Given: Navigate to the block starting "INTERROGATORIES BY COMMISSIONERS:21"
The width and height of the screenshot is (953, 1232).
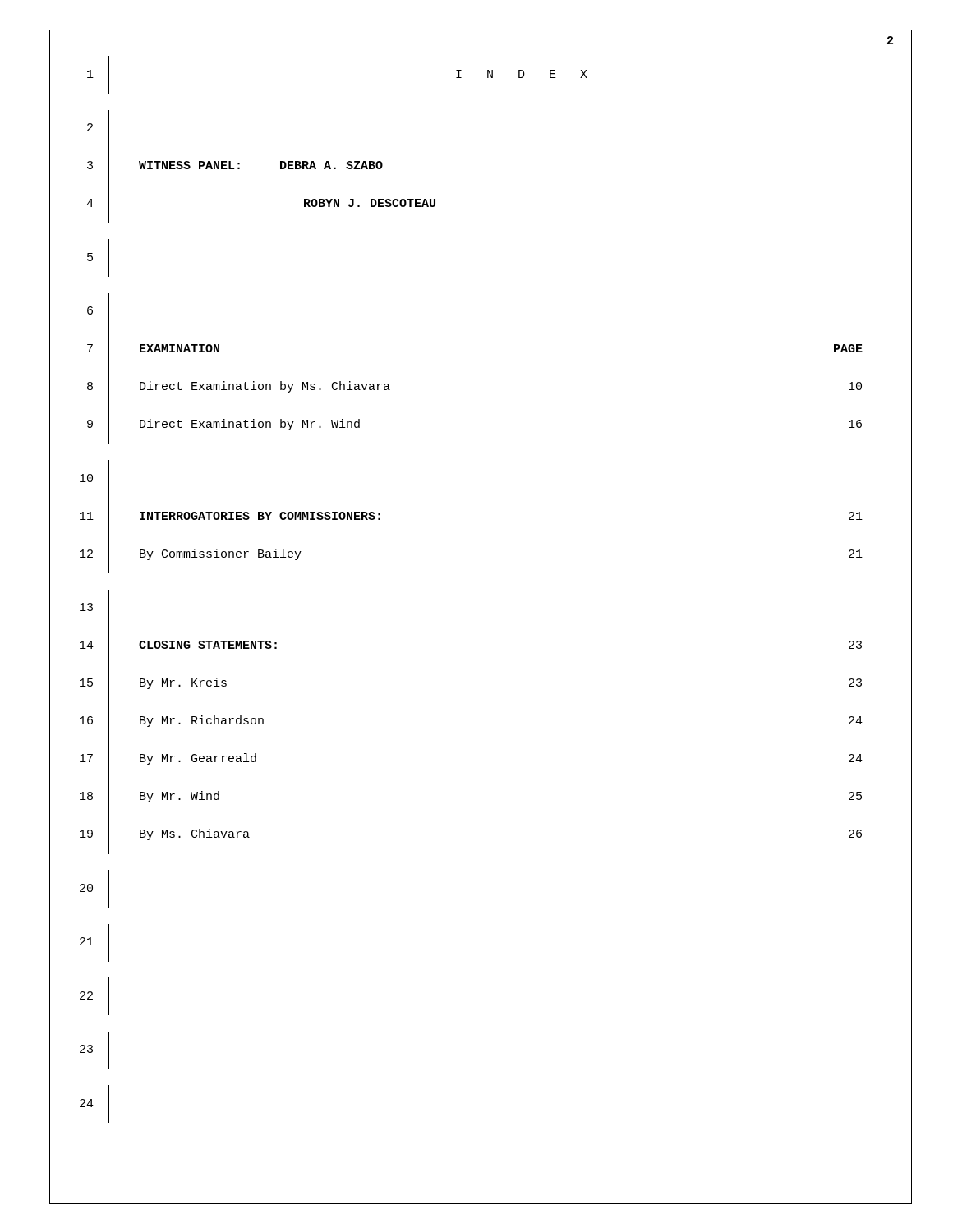Looking at the screenshot, I should point(264,517).
